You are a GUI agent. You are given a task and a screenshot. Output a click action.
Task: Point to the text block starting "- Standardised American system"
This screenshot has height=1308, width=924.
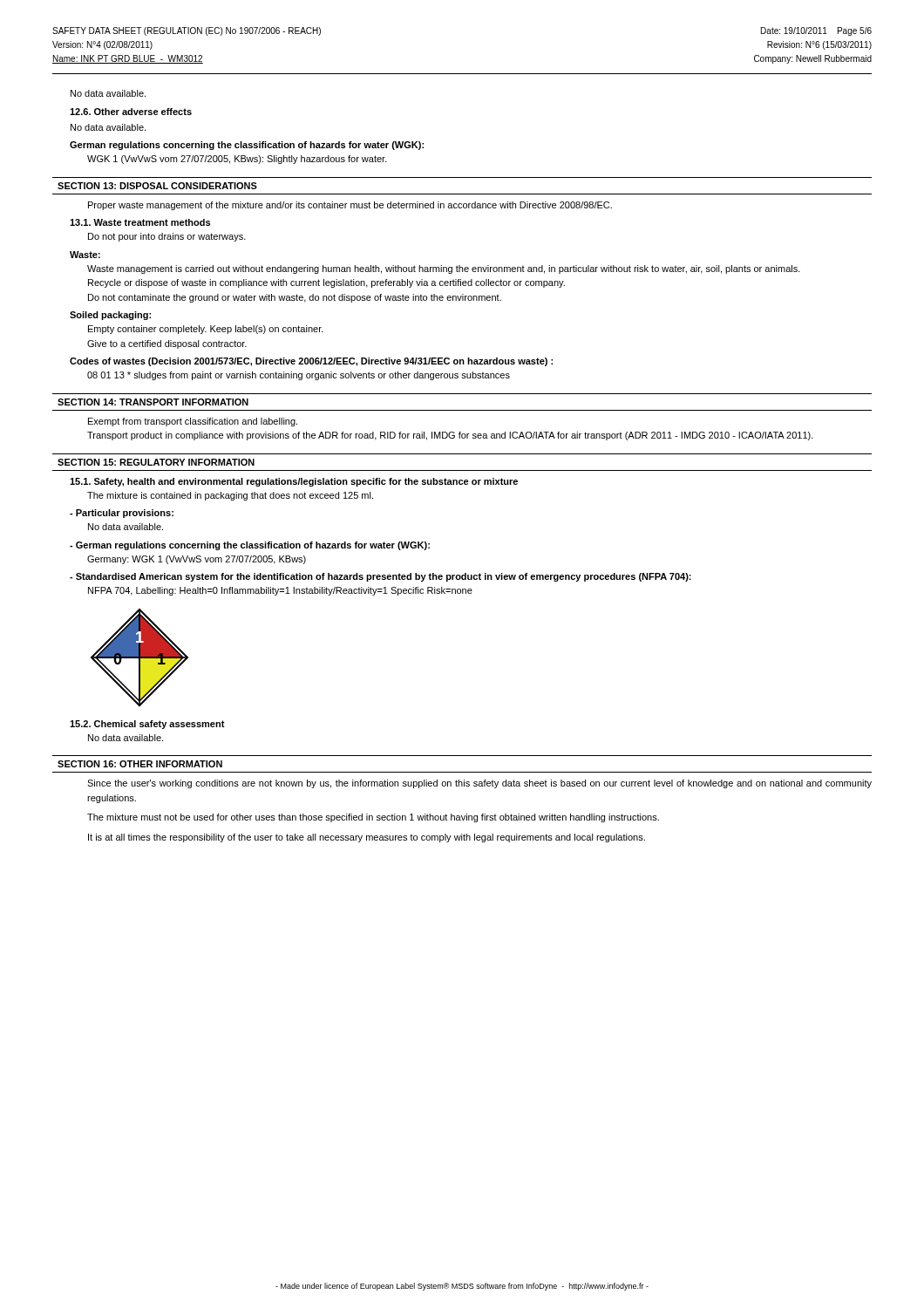(381, 576)
